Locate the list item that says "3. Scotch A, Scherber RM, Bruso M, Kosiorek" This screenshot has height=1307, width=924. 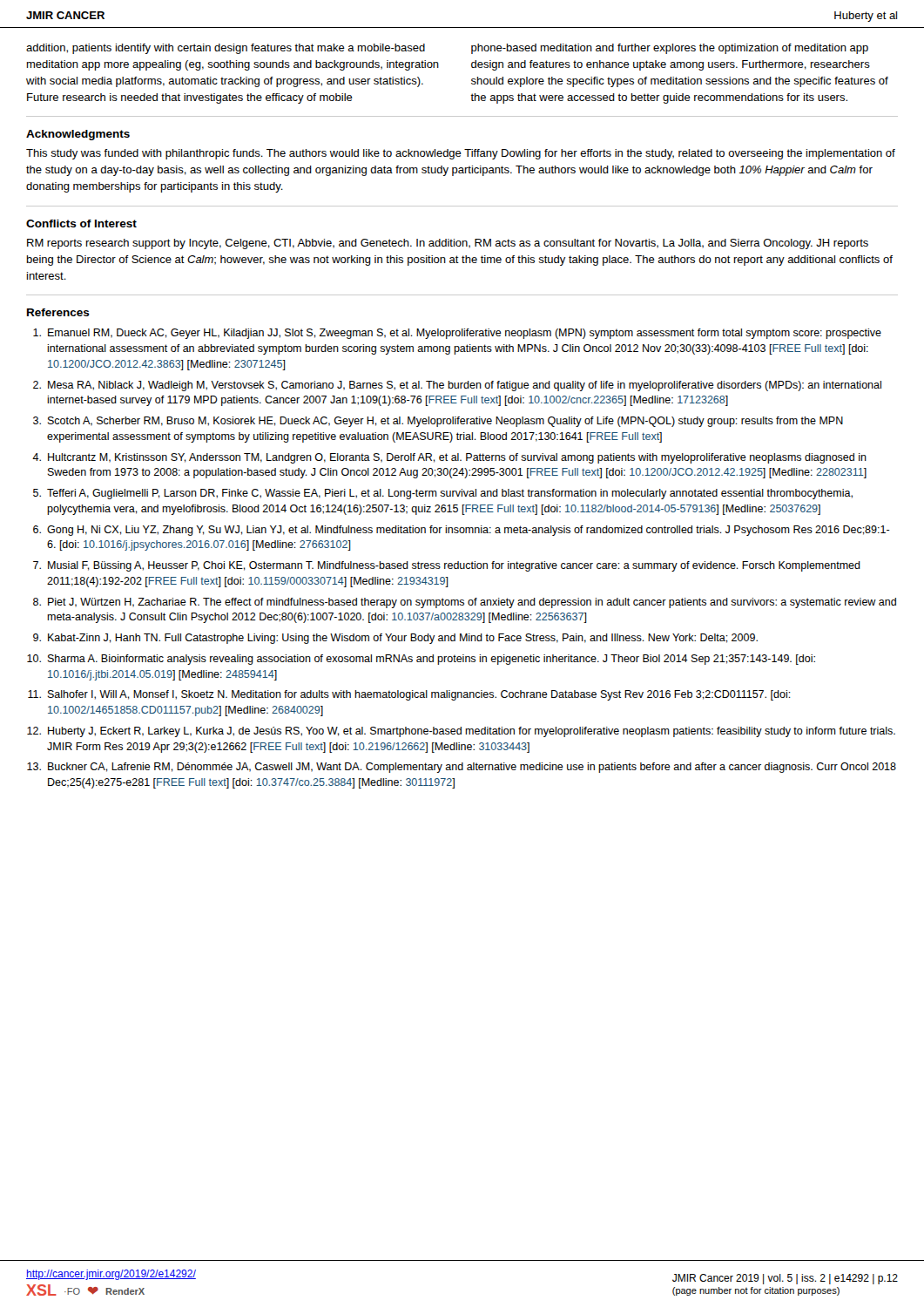point(462,430)
